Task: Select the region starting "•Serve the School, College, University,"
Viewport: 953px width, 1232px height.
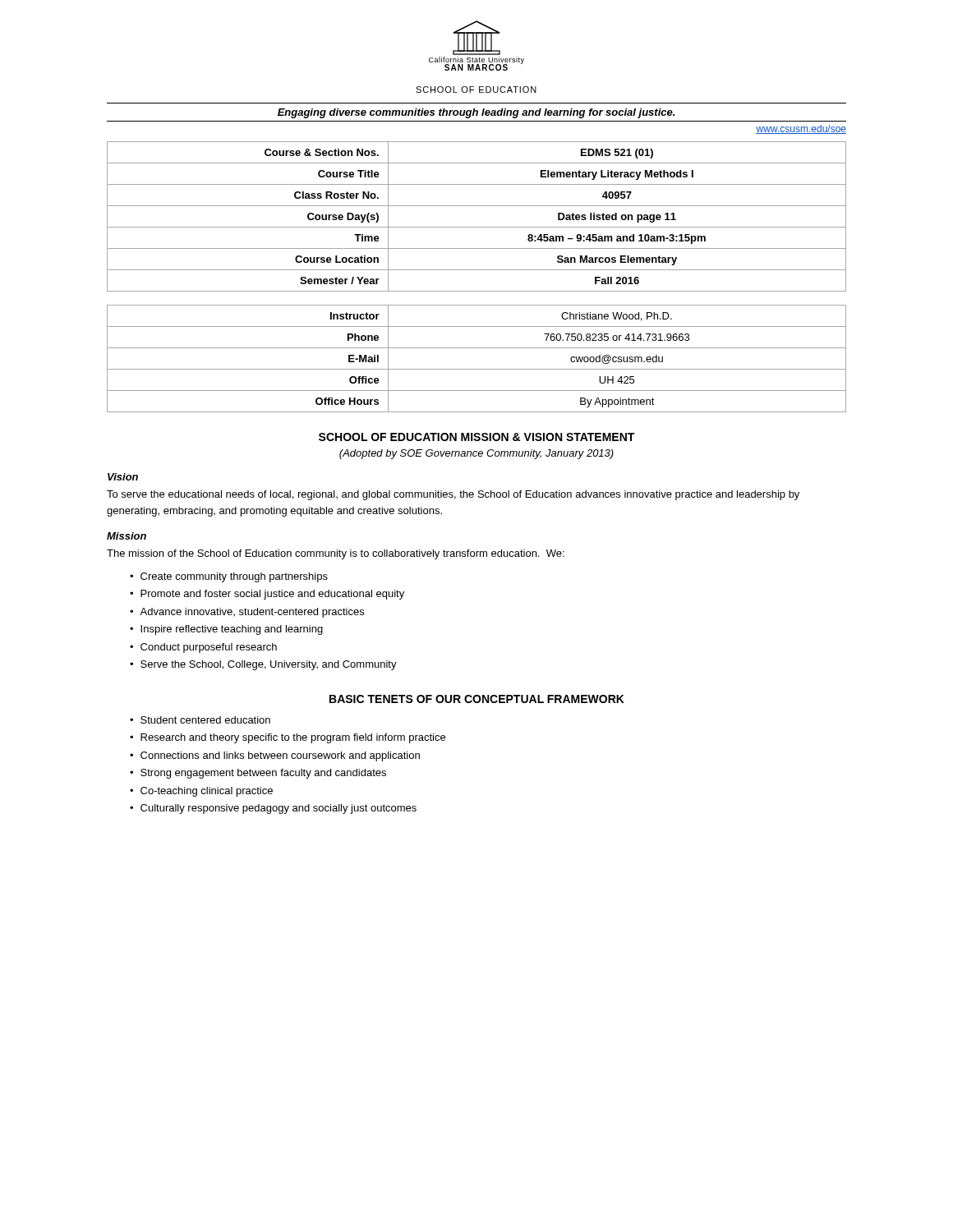Action: coord(263,664)
